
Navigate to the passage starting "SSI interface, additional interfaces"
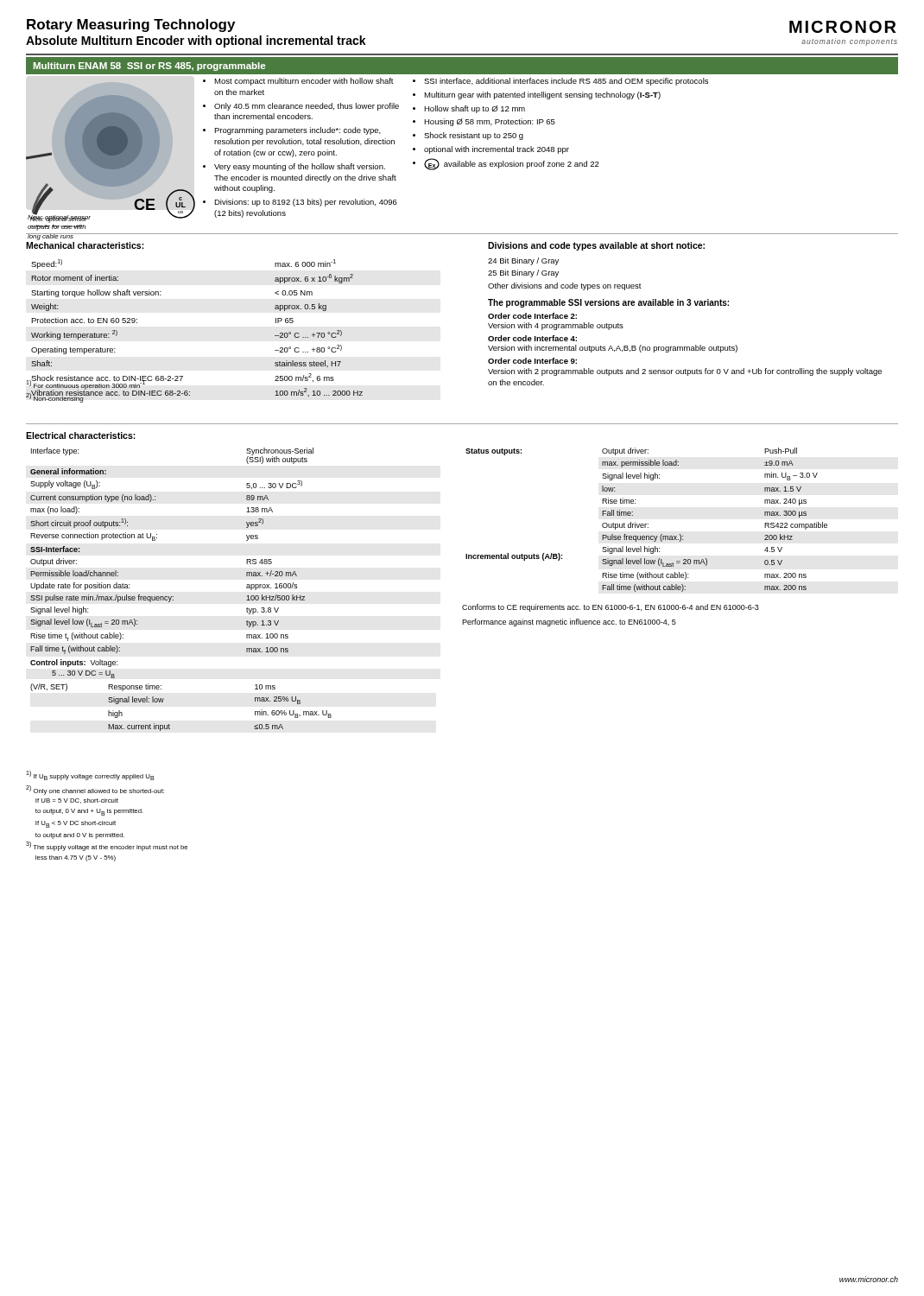(x=560, y=82)
